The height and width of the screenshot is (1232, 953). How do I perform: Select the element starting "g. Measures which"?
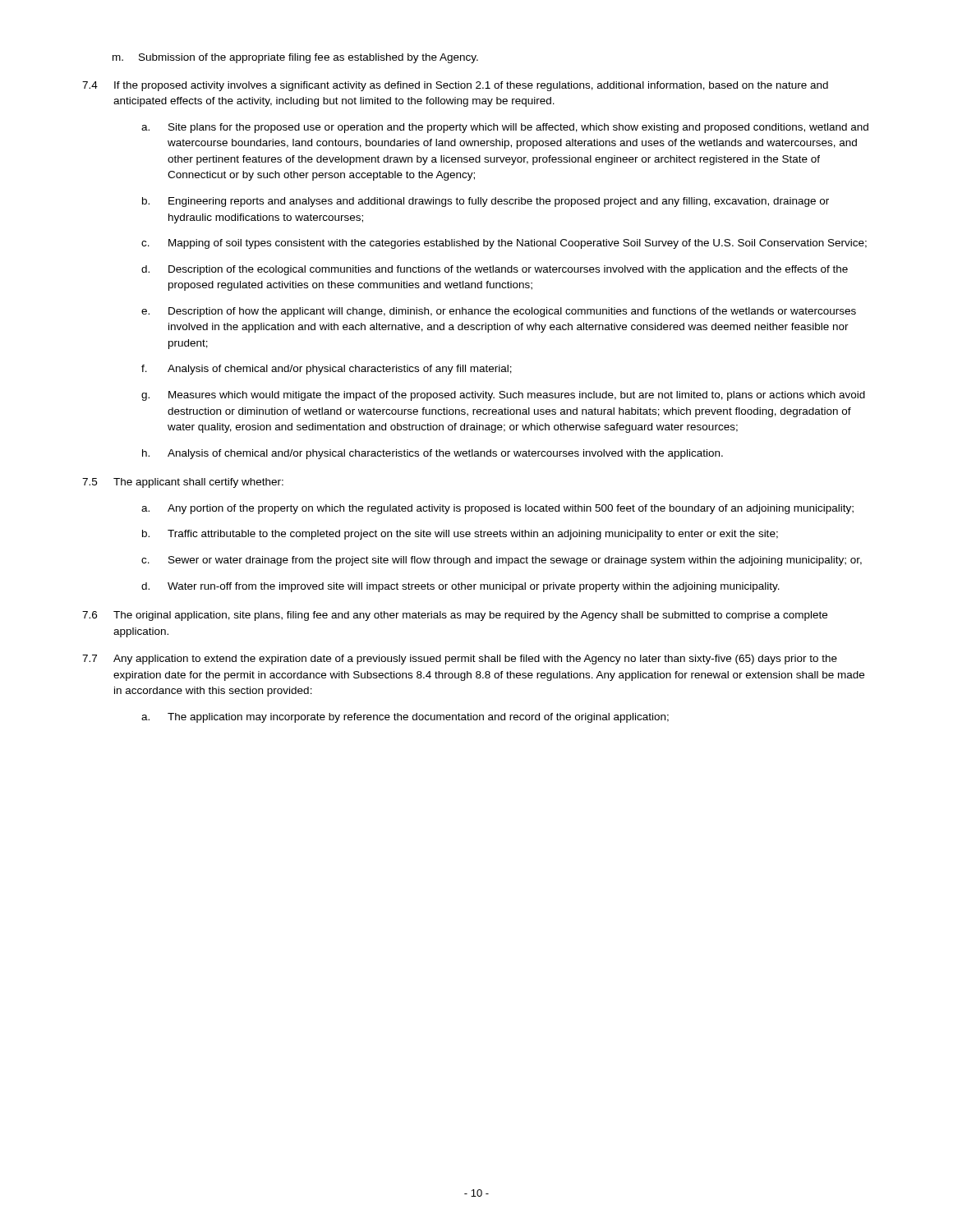[x=506, y=411]
